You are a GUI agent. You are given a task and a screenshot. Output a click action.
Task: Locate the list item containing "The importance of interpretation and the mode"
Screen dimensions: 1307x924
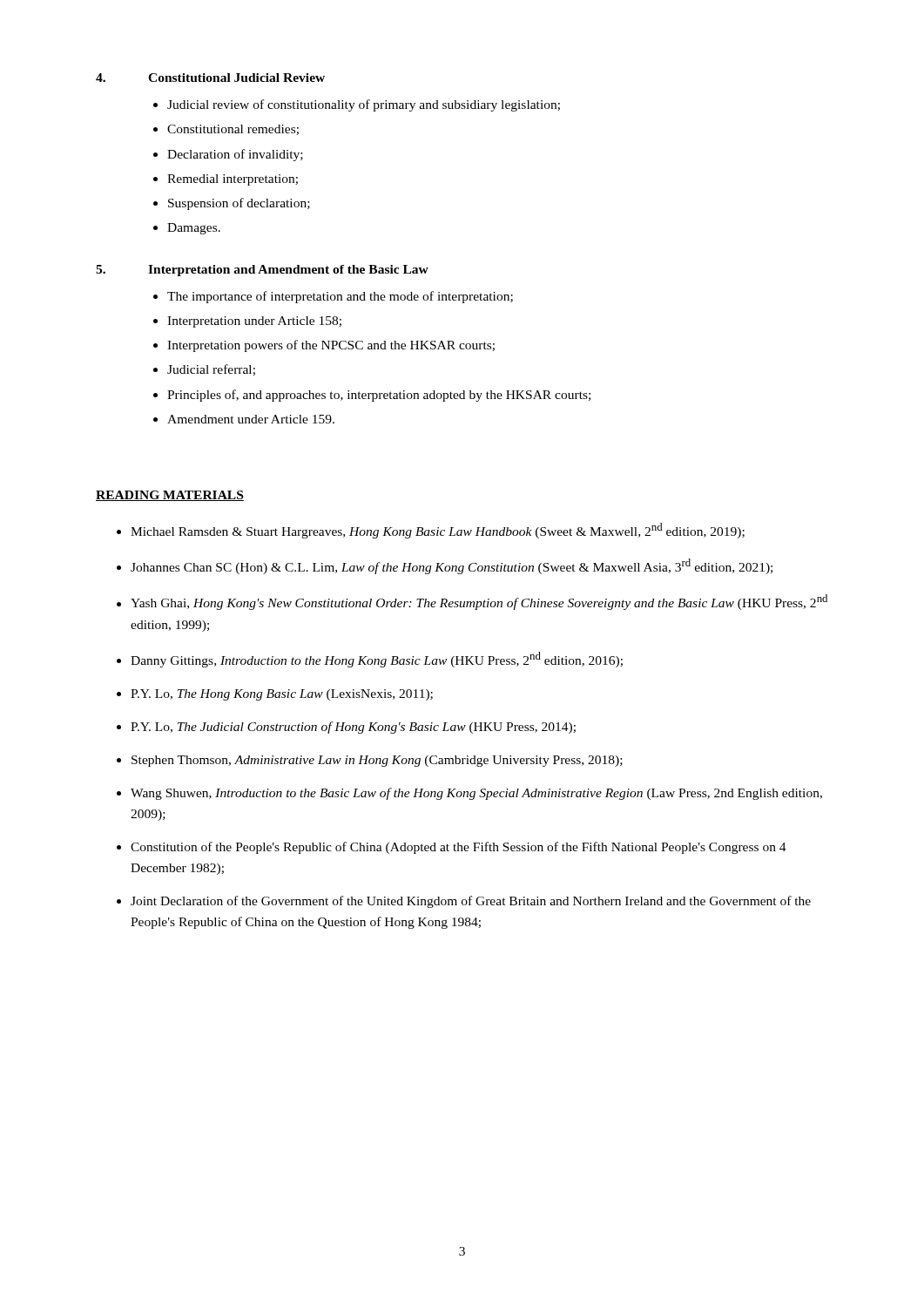coord(340,295)
